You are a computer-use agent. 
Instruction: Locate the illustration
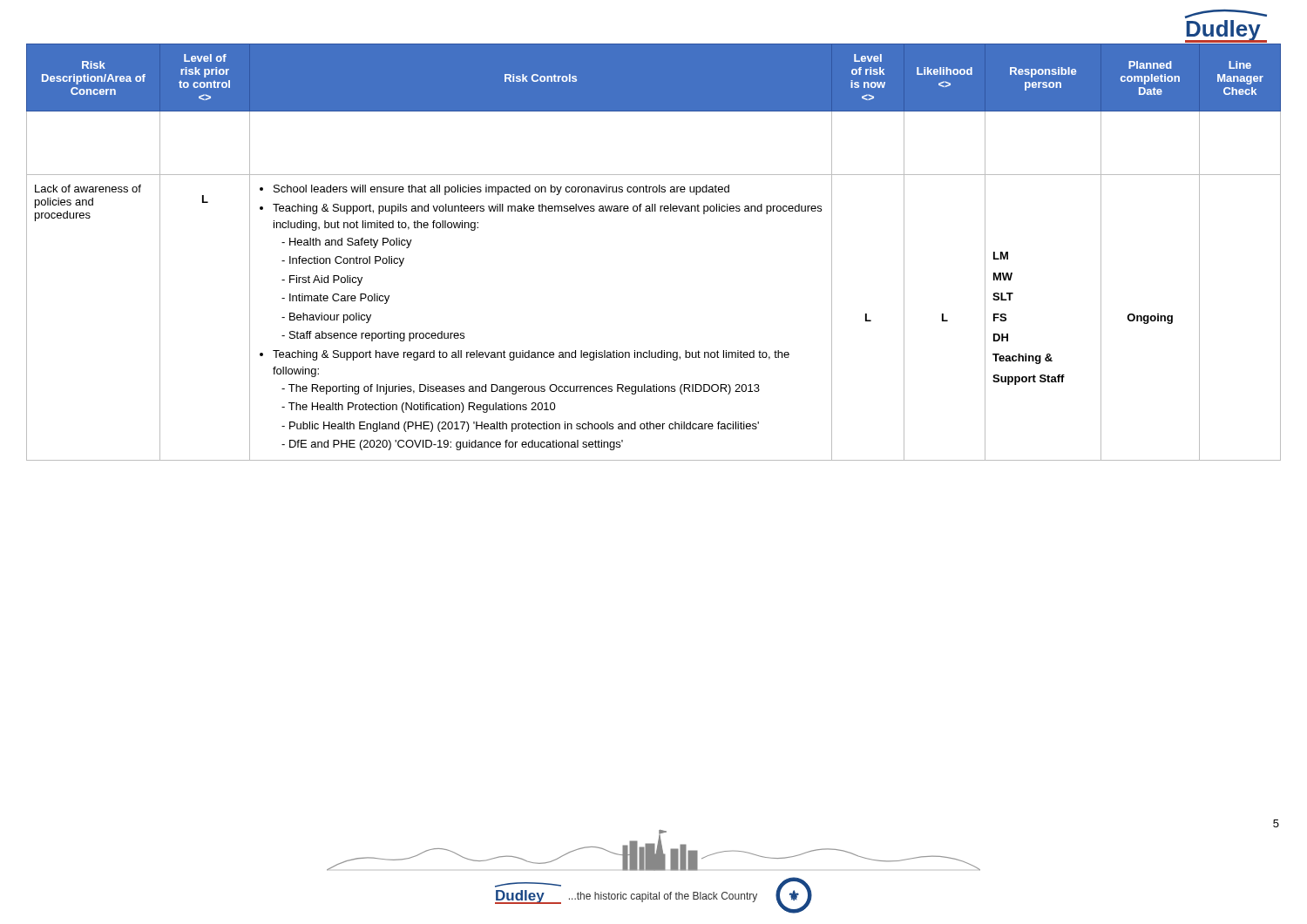click(x=654, y=851)
